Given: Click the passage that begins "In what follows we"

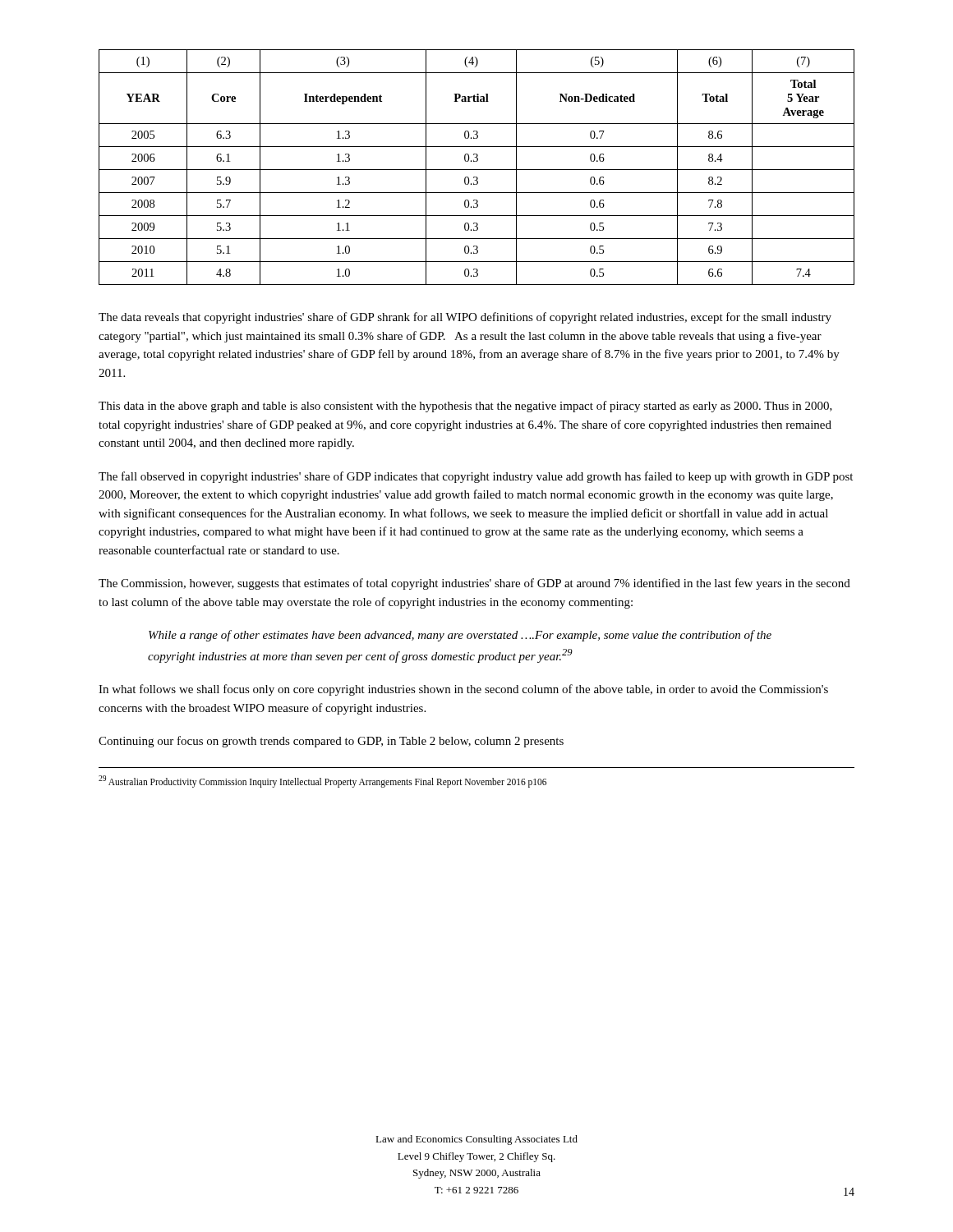Looking at the screenshot, I should click(463, 698).
